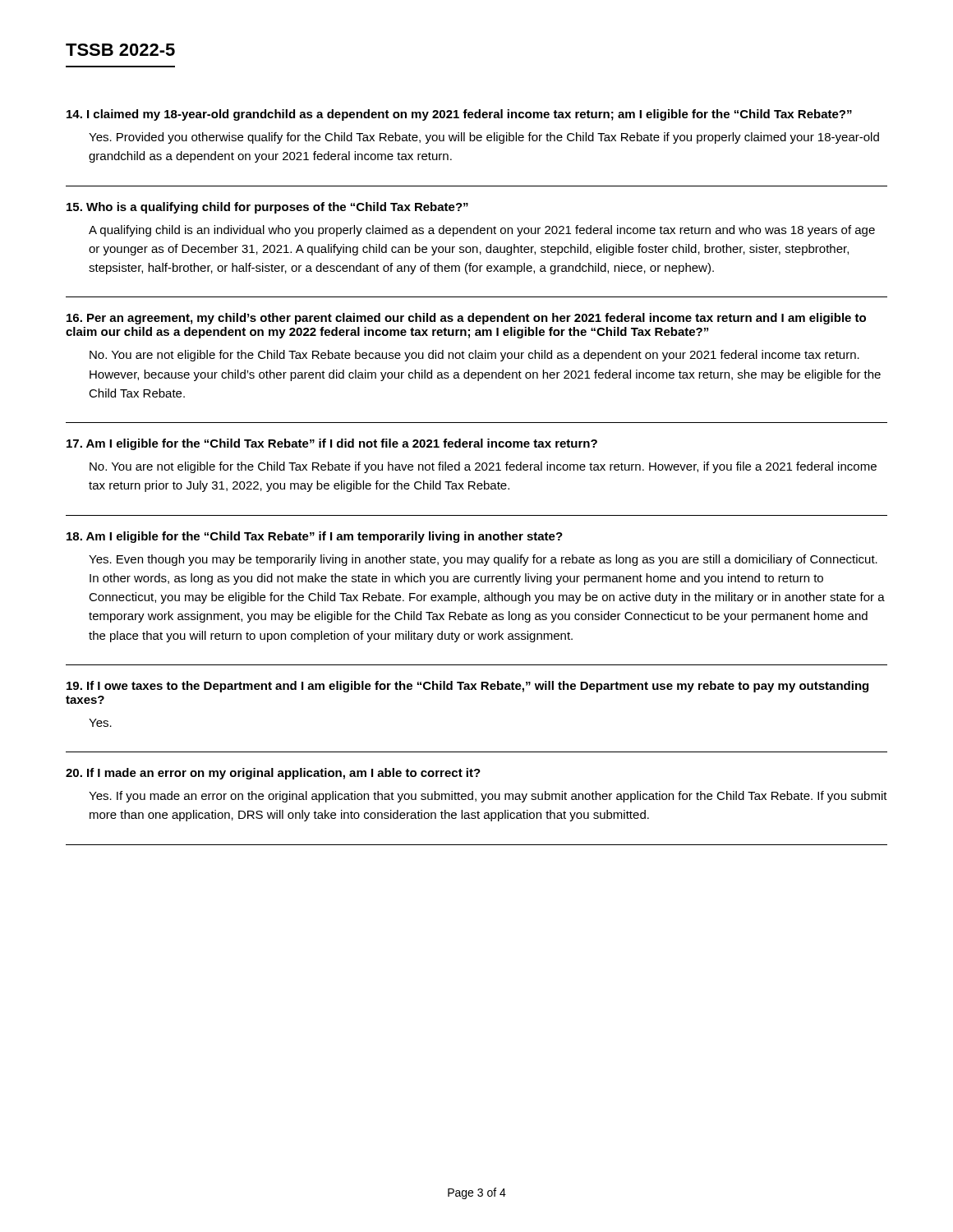
Task: Locate the section header that opens with "17. Am I"
Action: point(332,443)
